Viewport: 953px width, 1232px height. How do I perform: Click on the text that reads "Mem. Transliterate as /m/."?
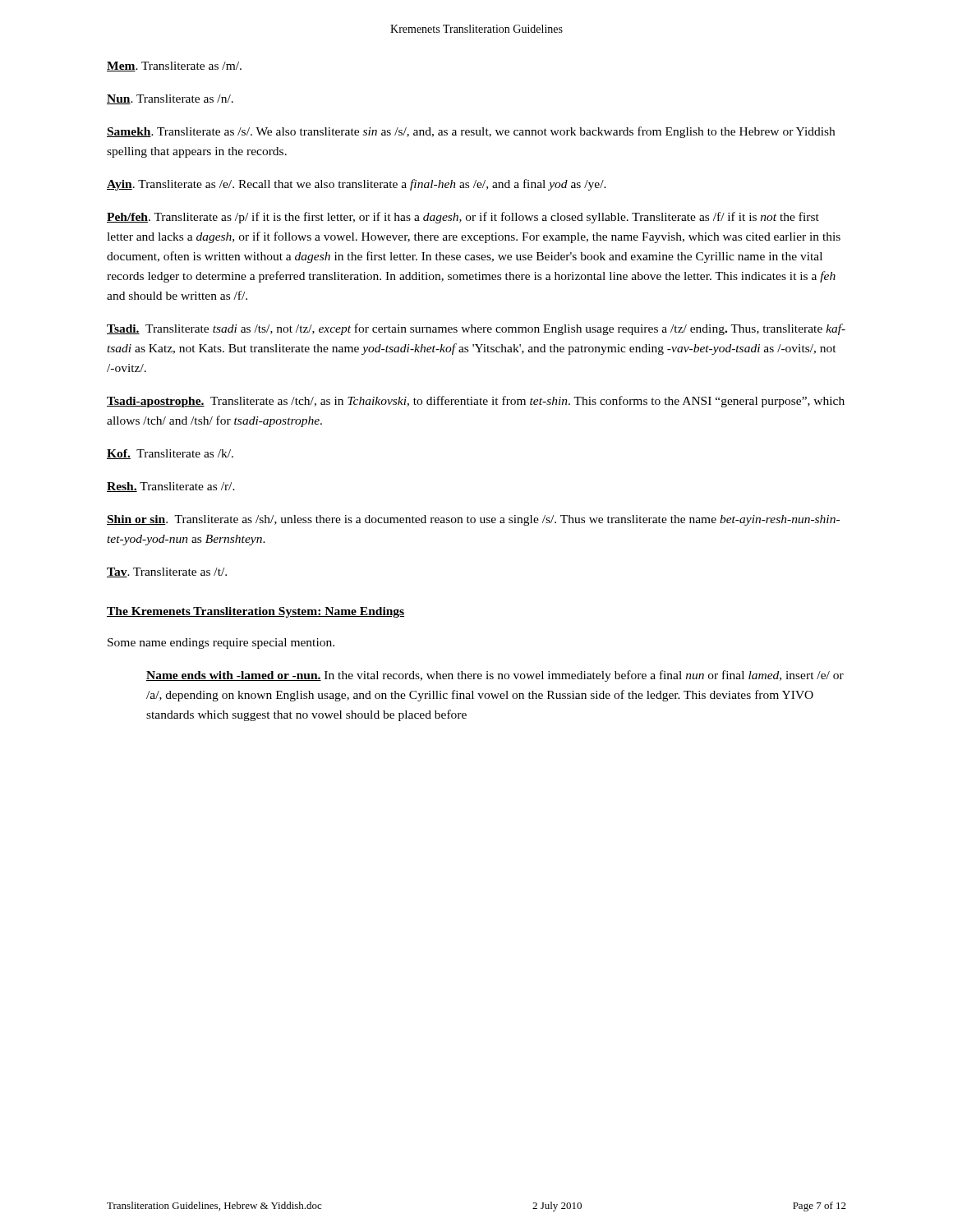[x=175, y=65]
